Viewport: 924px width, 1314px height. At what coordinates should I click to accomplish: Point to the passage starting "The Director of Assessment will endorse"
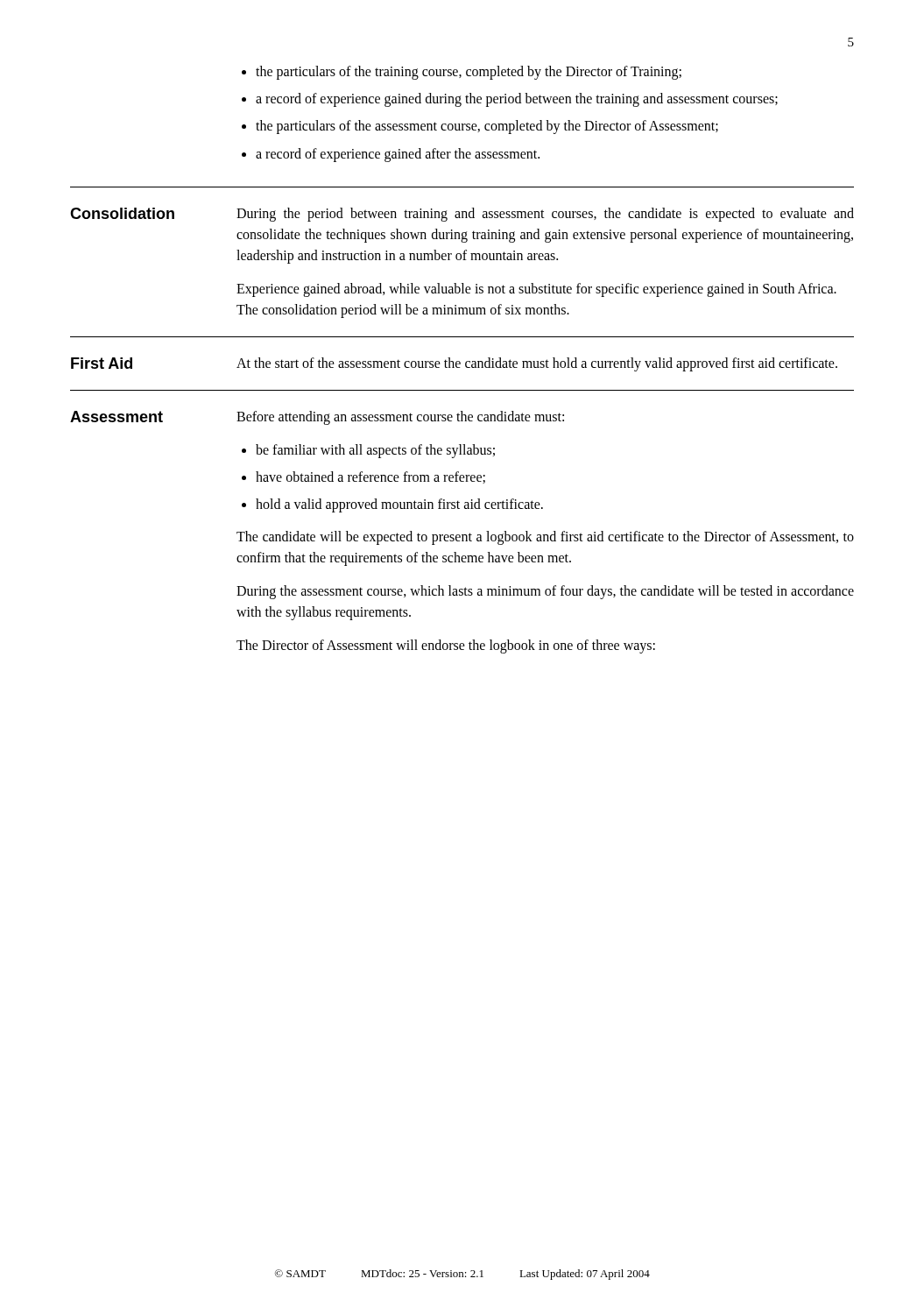(x=446, y=645)
